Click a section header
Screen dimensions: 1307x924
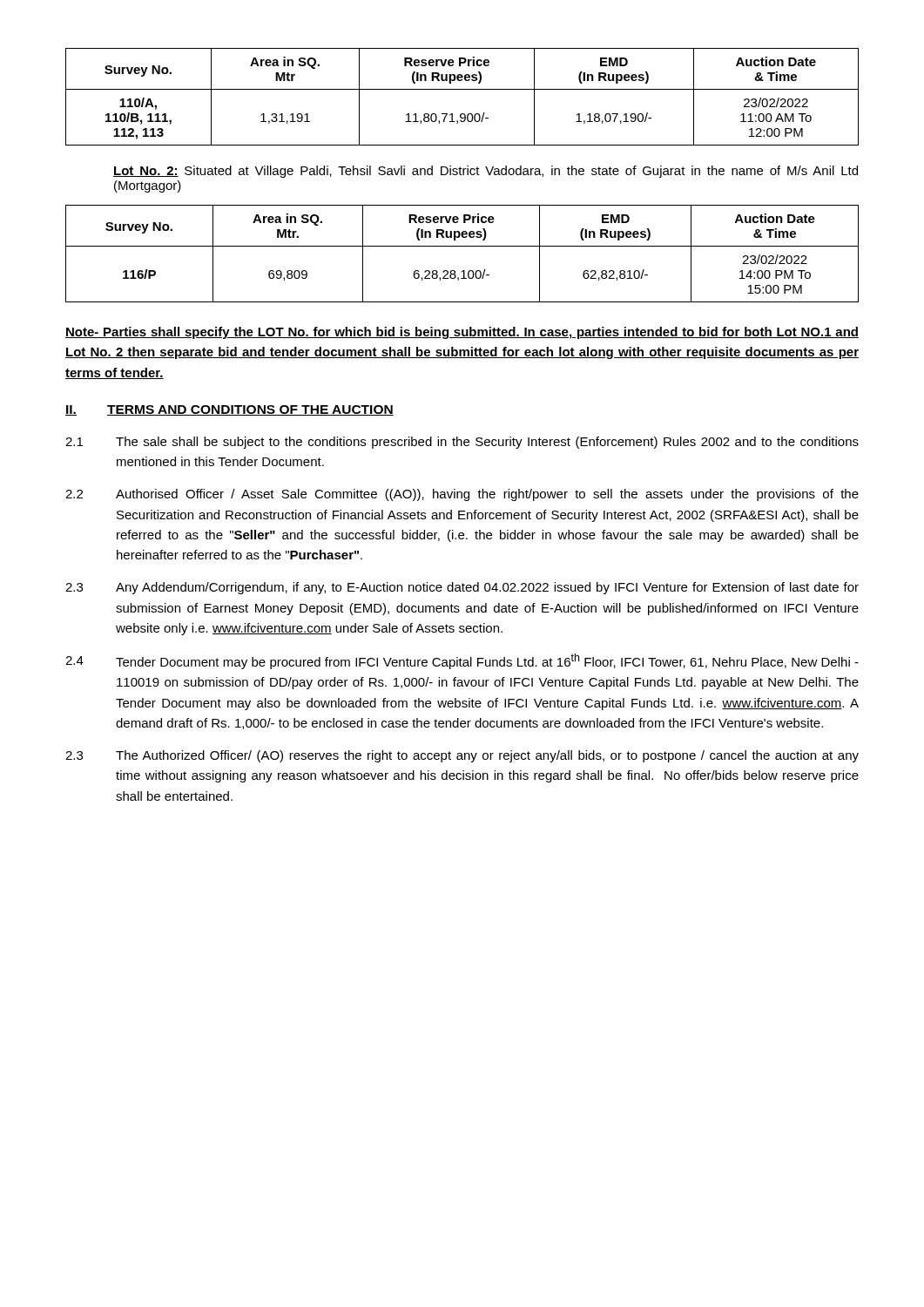pos(229,409)
